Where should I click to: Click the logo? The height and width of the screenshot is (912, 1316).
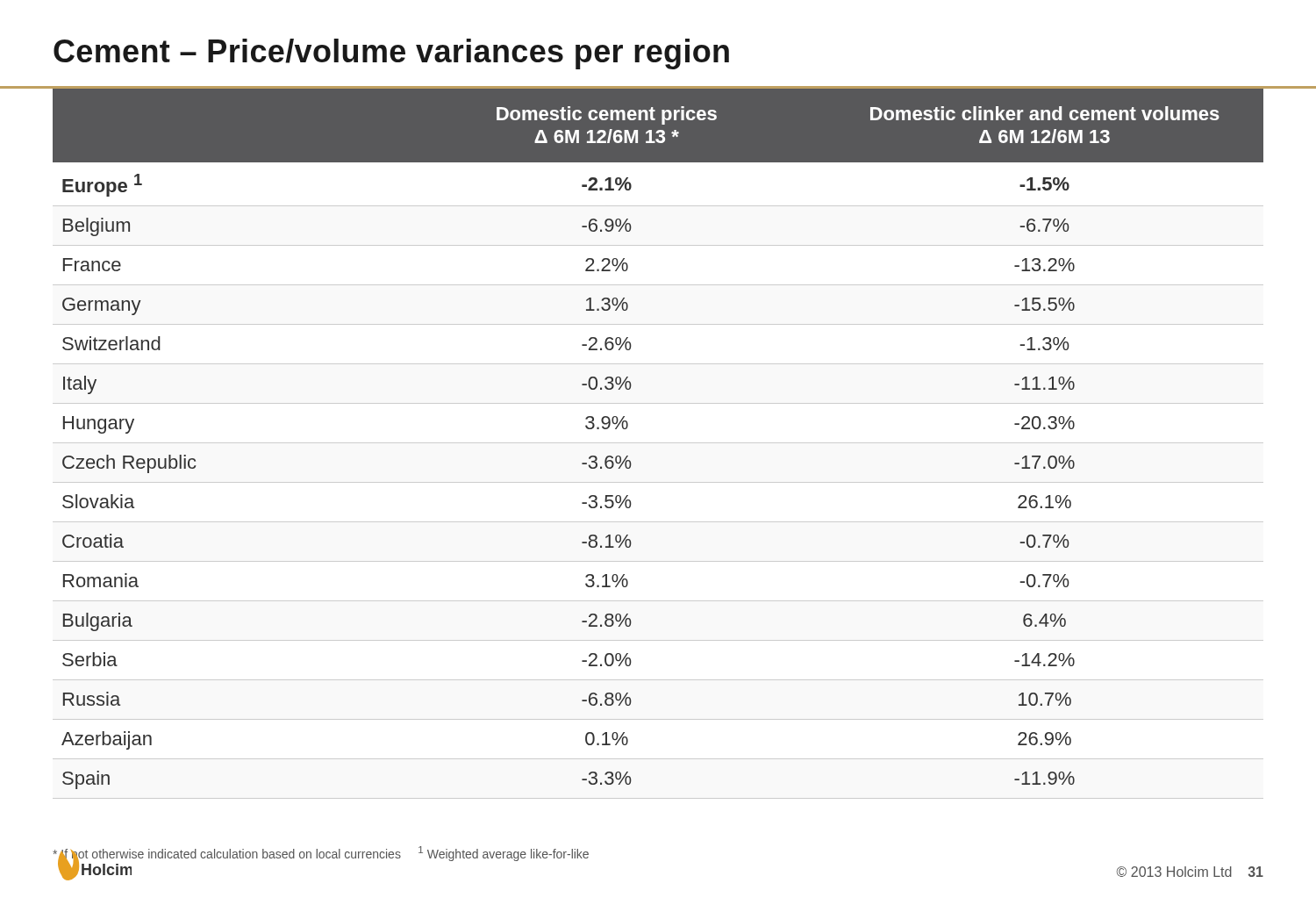click(92, 865)
